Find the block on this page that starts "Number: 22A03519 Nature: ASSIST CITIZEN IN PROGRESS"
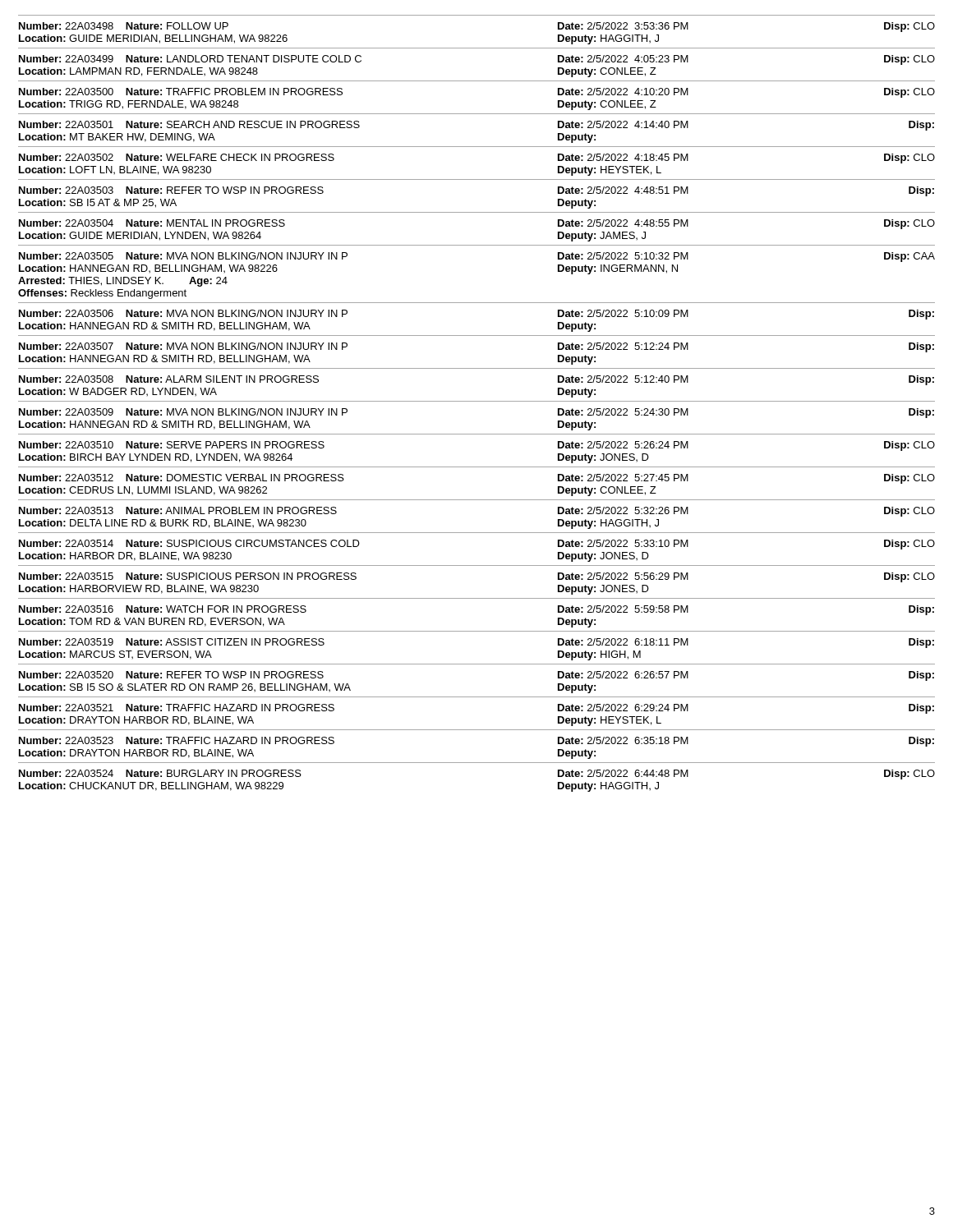 click(68, 643)
